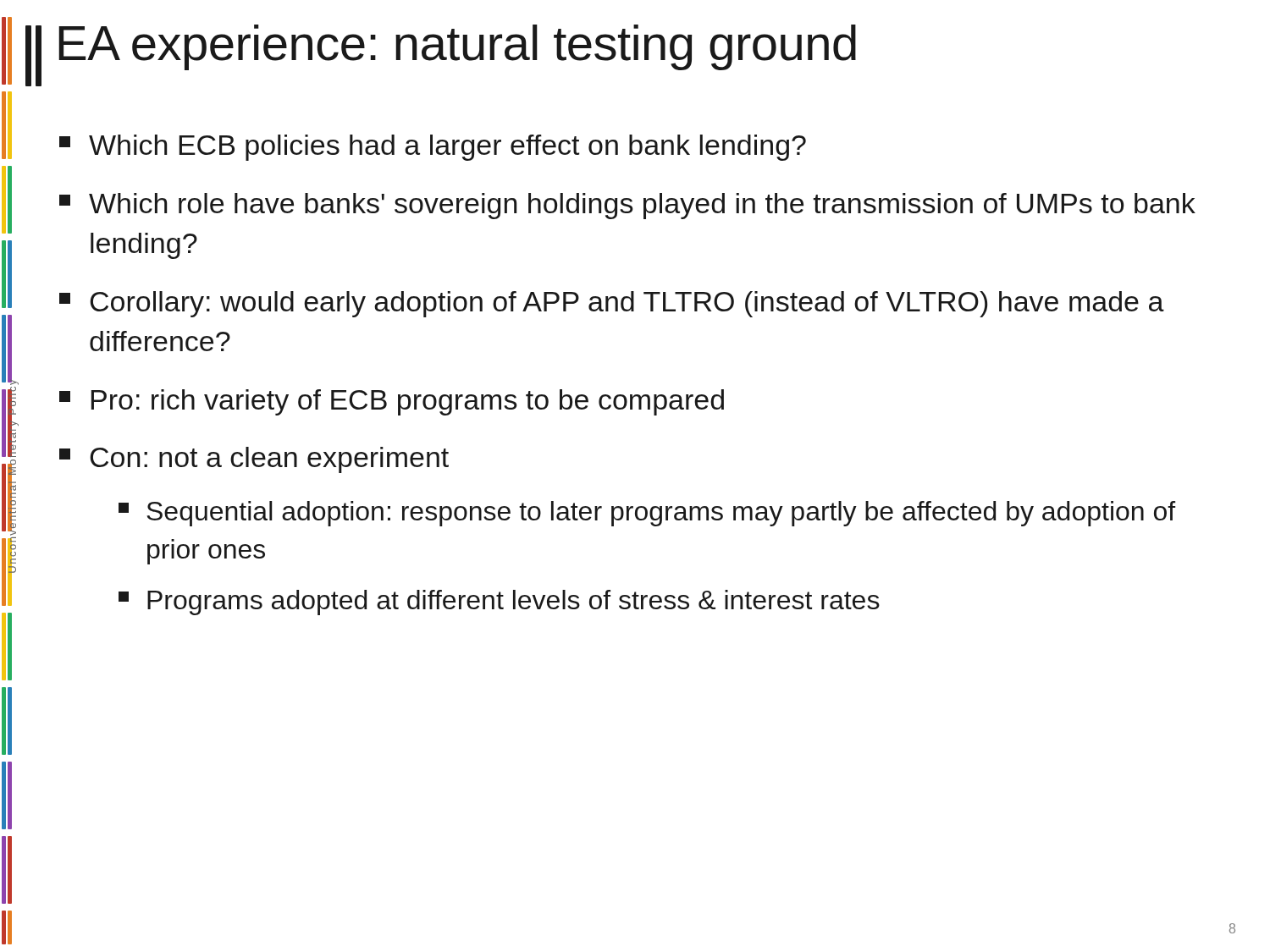Navigate to the element starting "Which ECB policies had a"
This screenshot has width=1270, height=952.
coord(433,145)
